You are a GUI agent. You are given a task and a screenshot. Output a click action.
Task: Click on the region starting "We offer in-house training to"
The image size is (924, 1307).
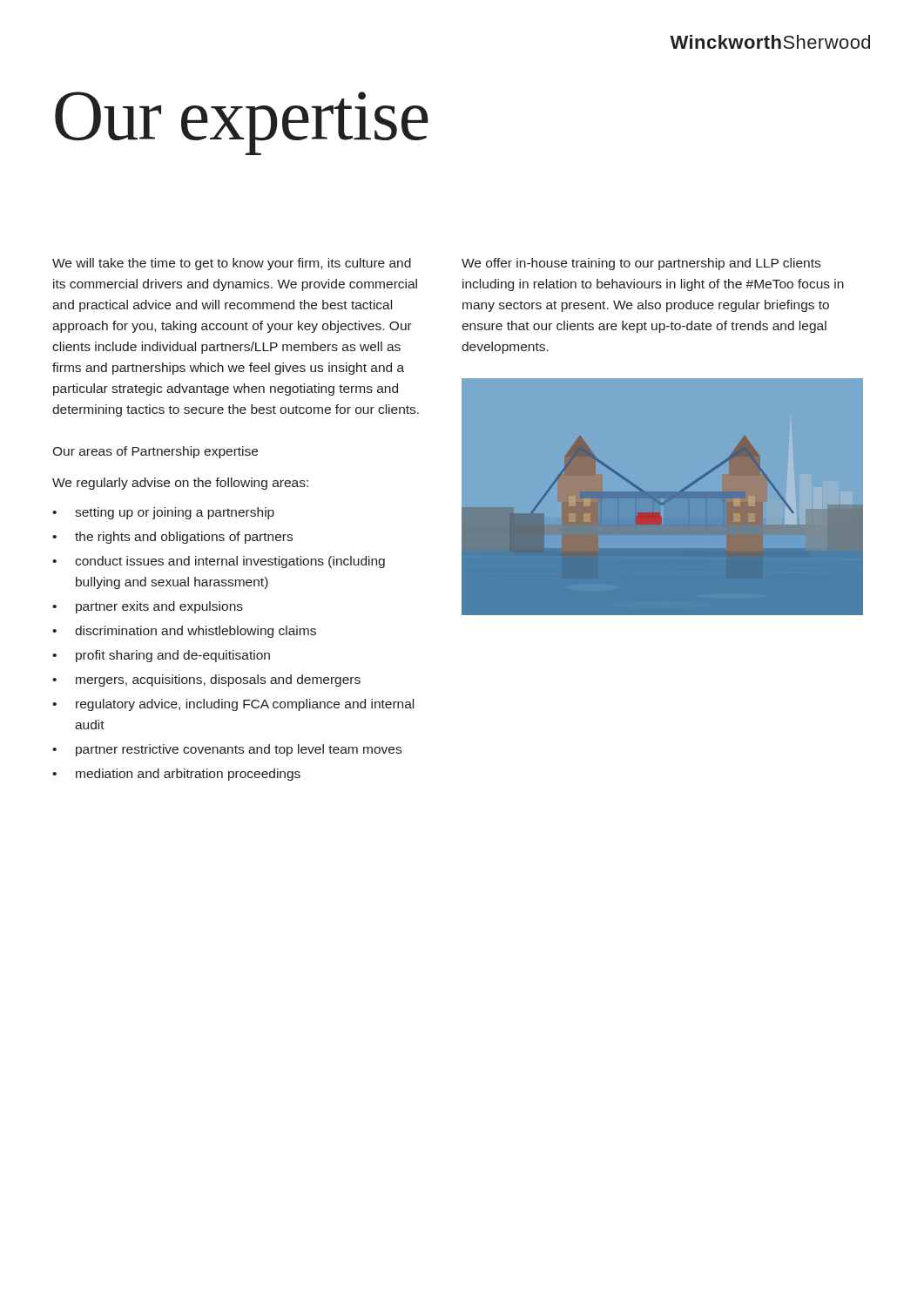[x=653, y=305]
